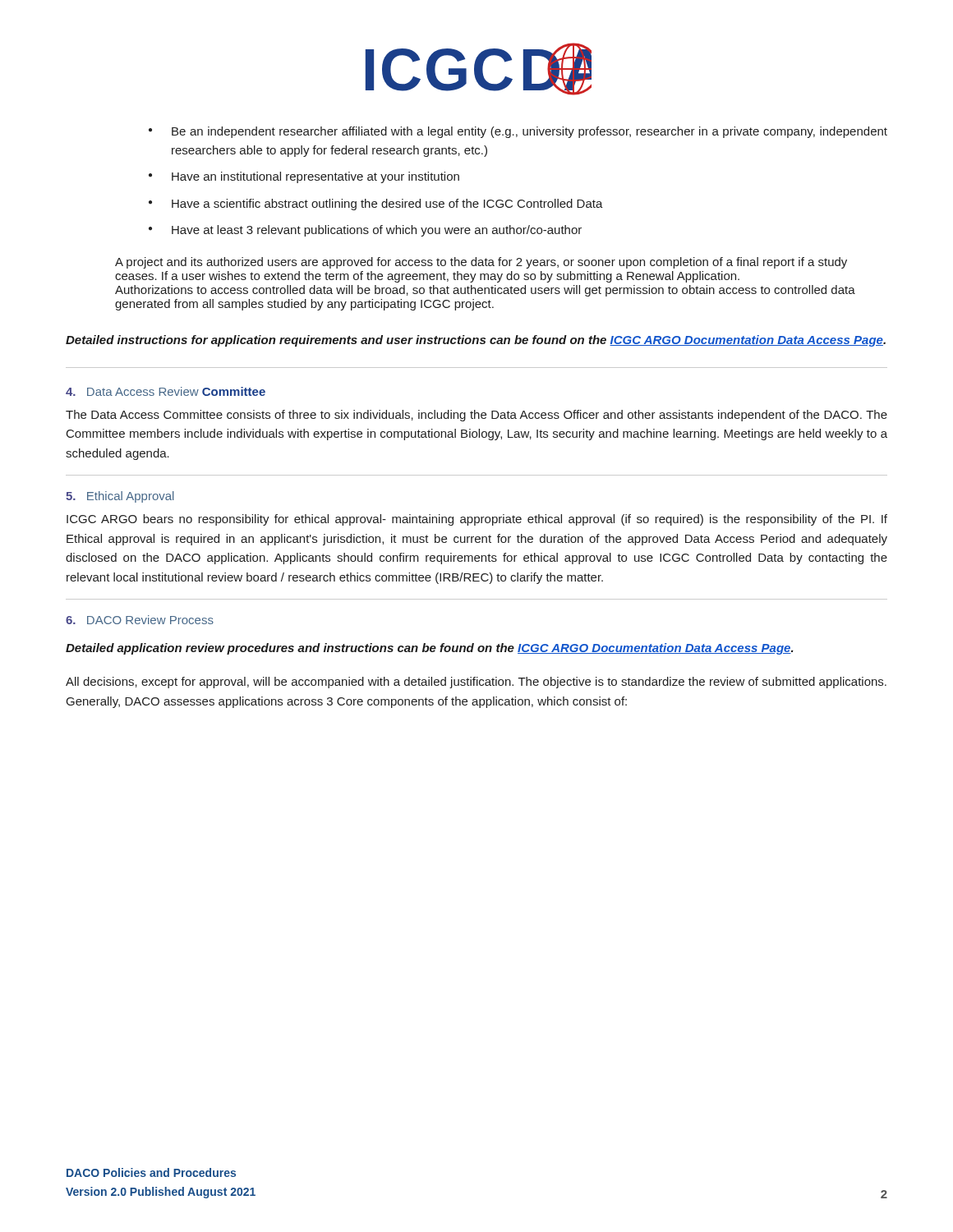Screen dimensions: 1232x953
Task: Locate the text block with the text "The Data Access Committee"
Action: tap(476, 434)
